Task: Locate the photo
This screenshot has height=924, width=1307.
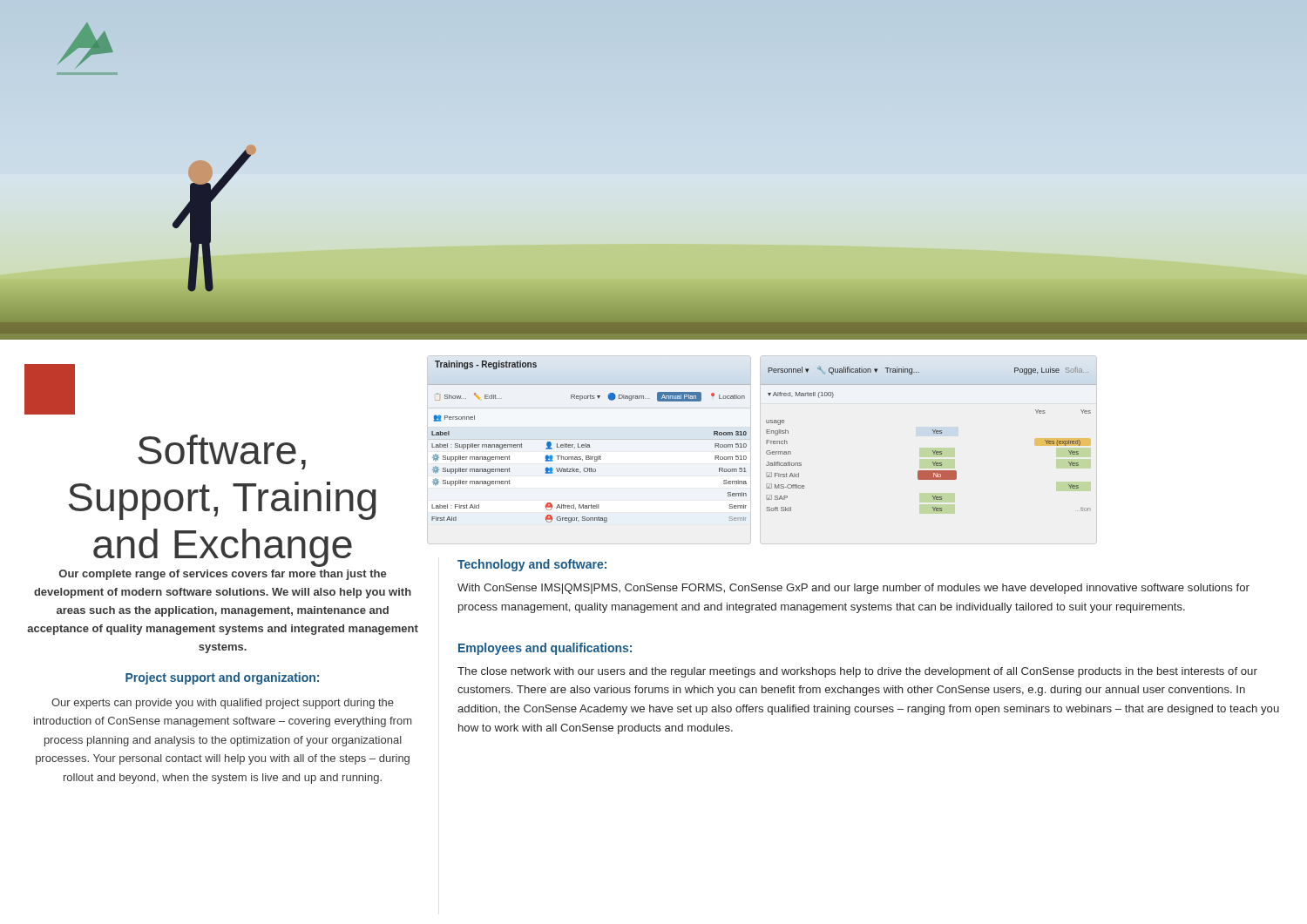Action: pos(654,170)
